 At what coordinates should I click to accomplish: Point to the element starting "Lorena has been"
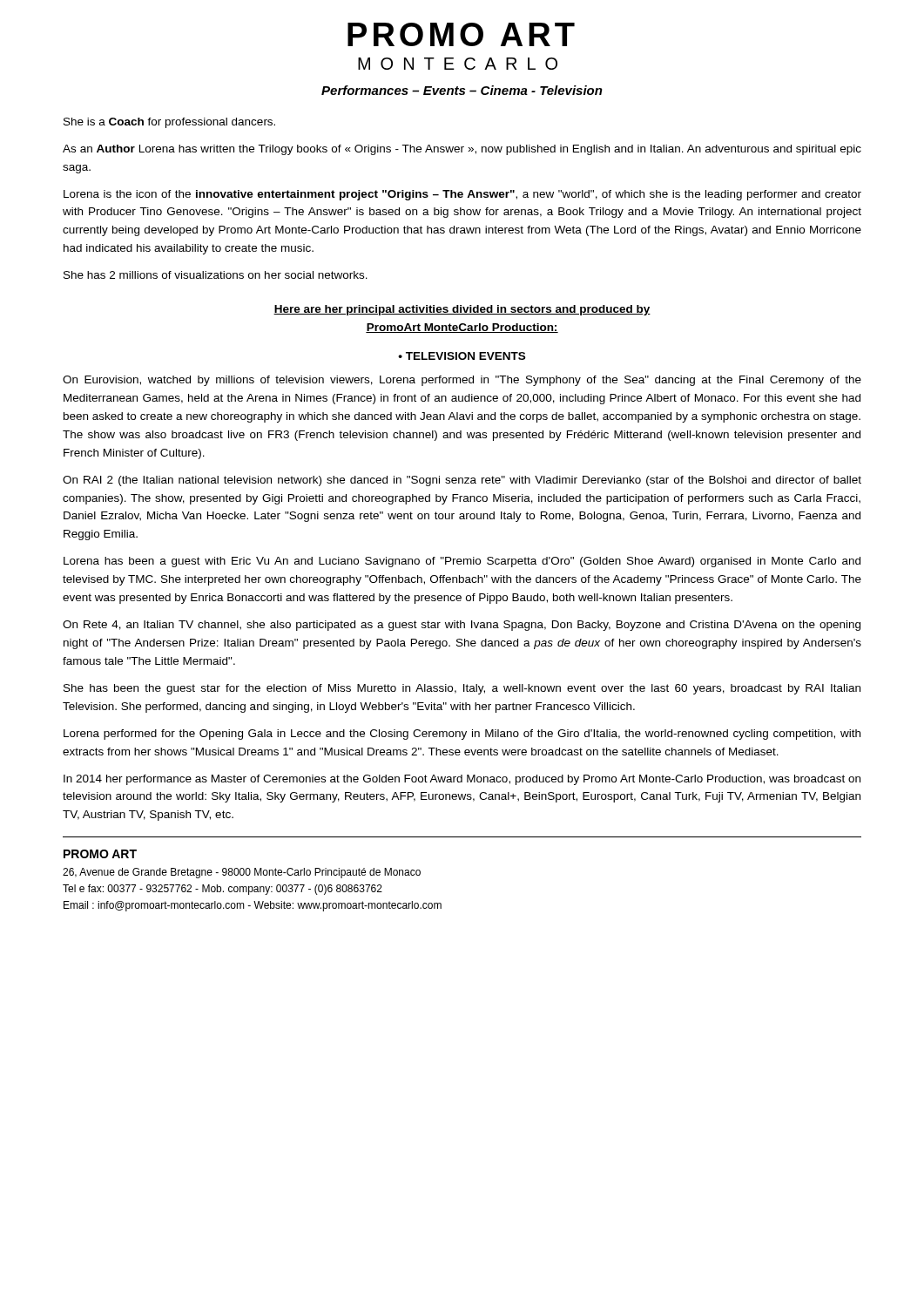[462, 579]
